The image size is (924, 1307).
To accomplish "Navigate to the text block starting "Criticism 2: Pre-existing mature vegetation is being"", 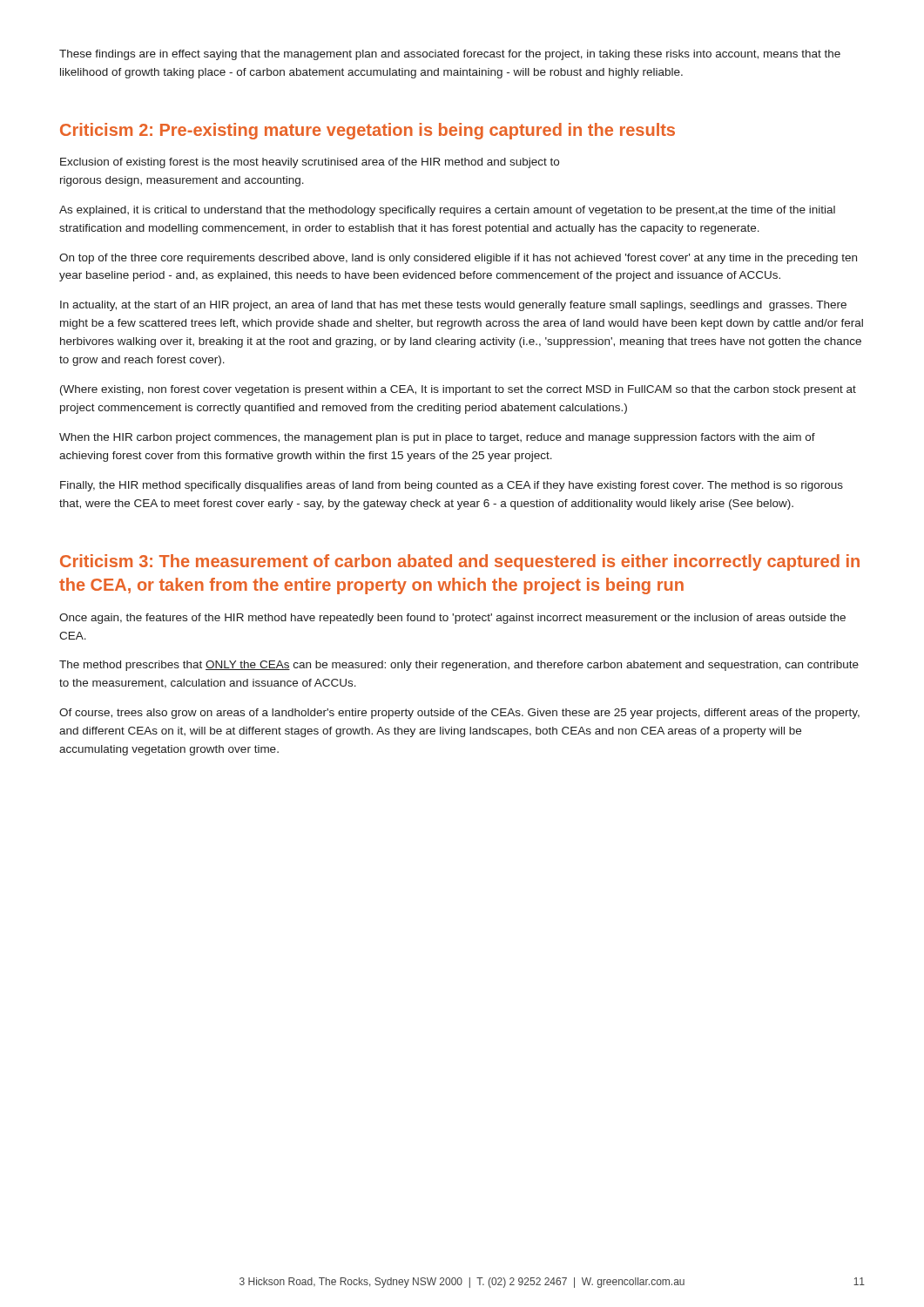I will point(368,130).
